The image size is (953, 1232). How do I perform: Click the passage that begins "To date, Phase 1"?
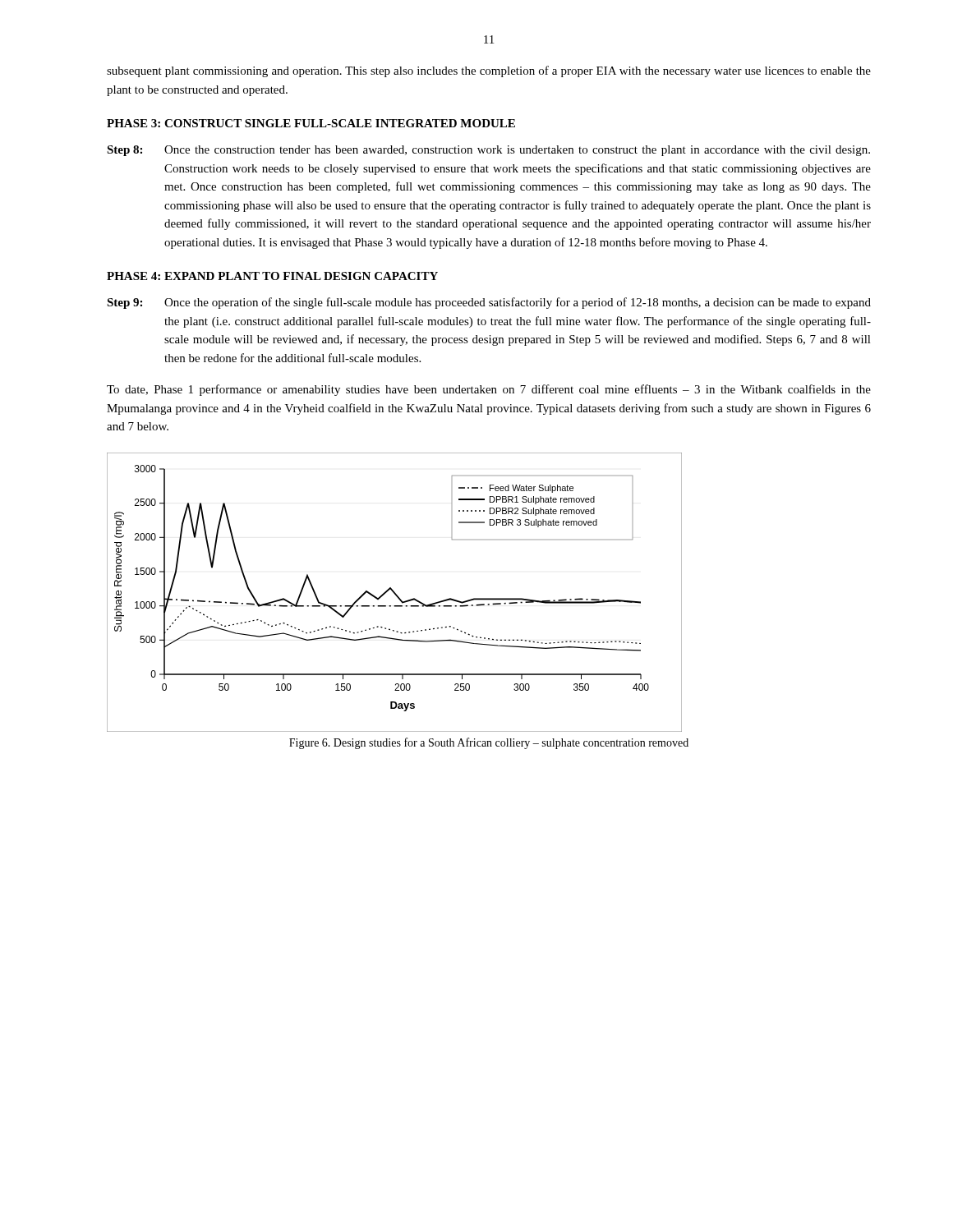(x=489, y=408)
